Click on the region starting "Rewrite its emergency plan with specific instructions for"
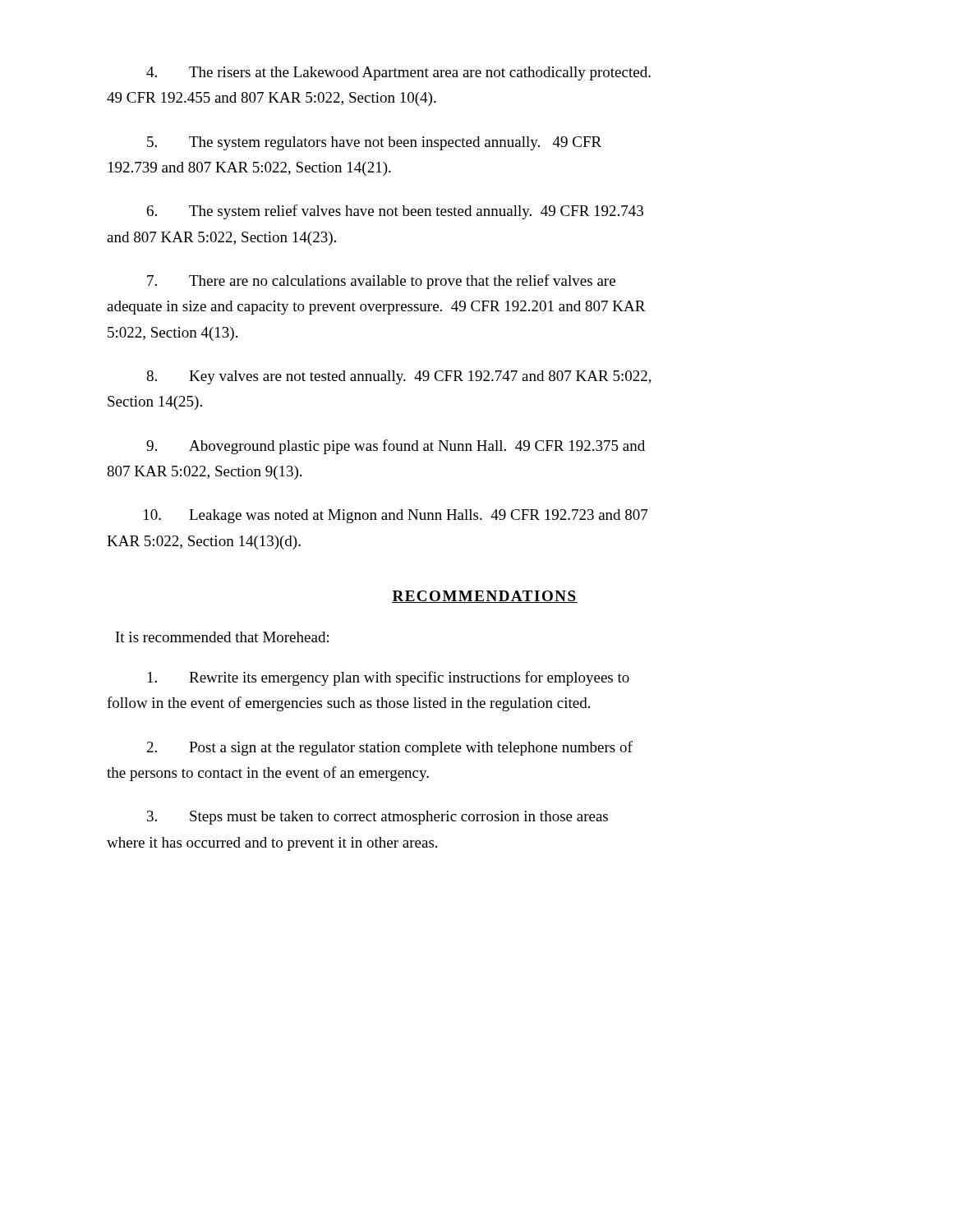This screenshot has height=1232, width=953. tap(485, 690)
